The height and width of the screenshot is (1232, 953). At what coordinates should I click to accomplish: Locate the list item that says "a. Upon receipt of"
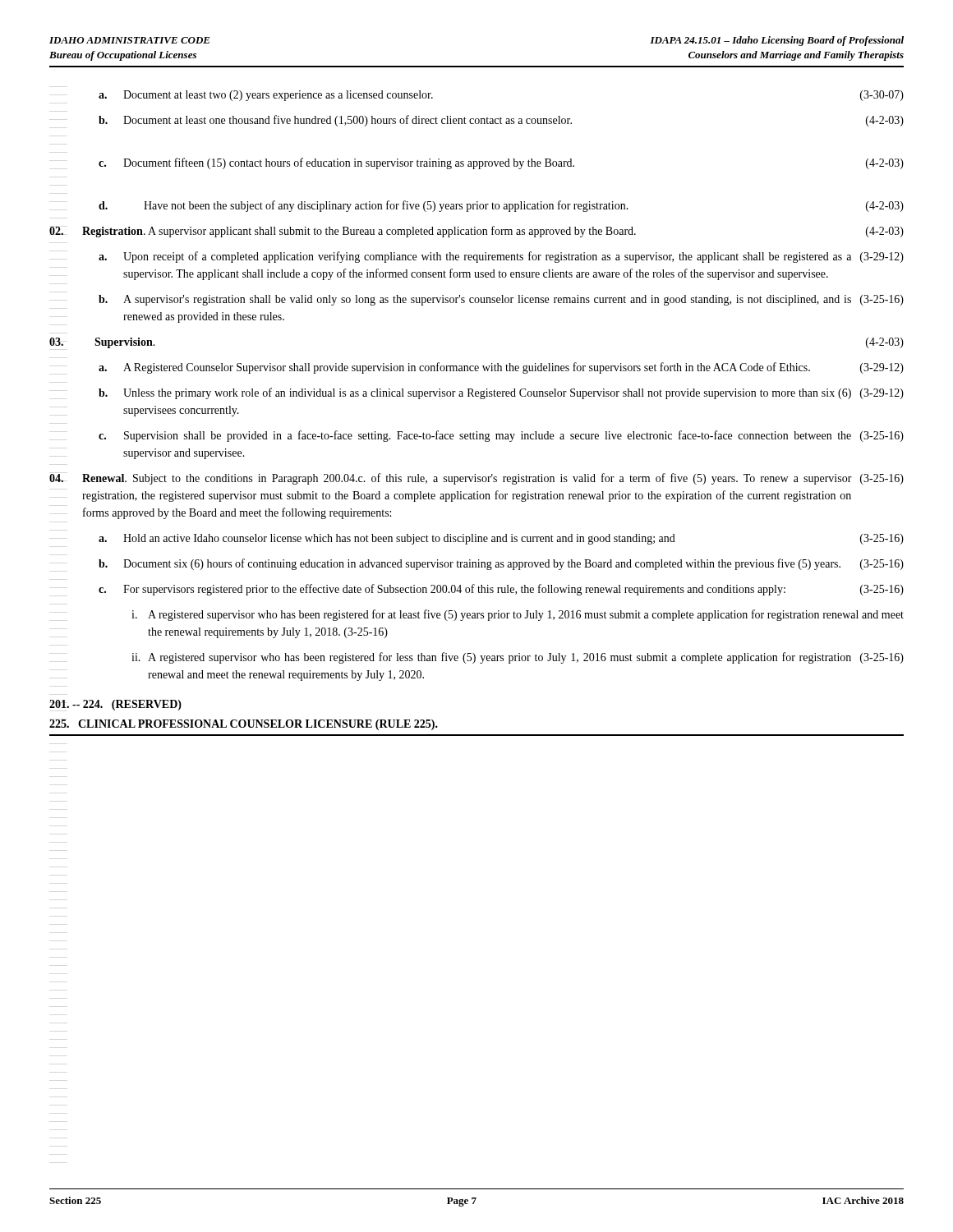point(501,265)
